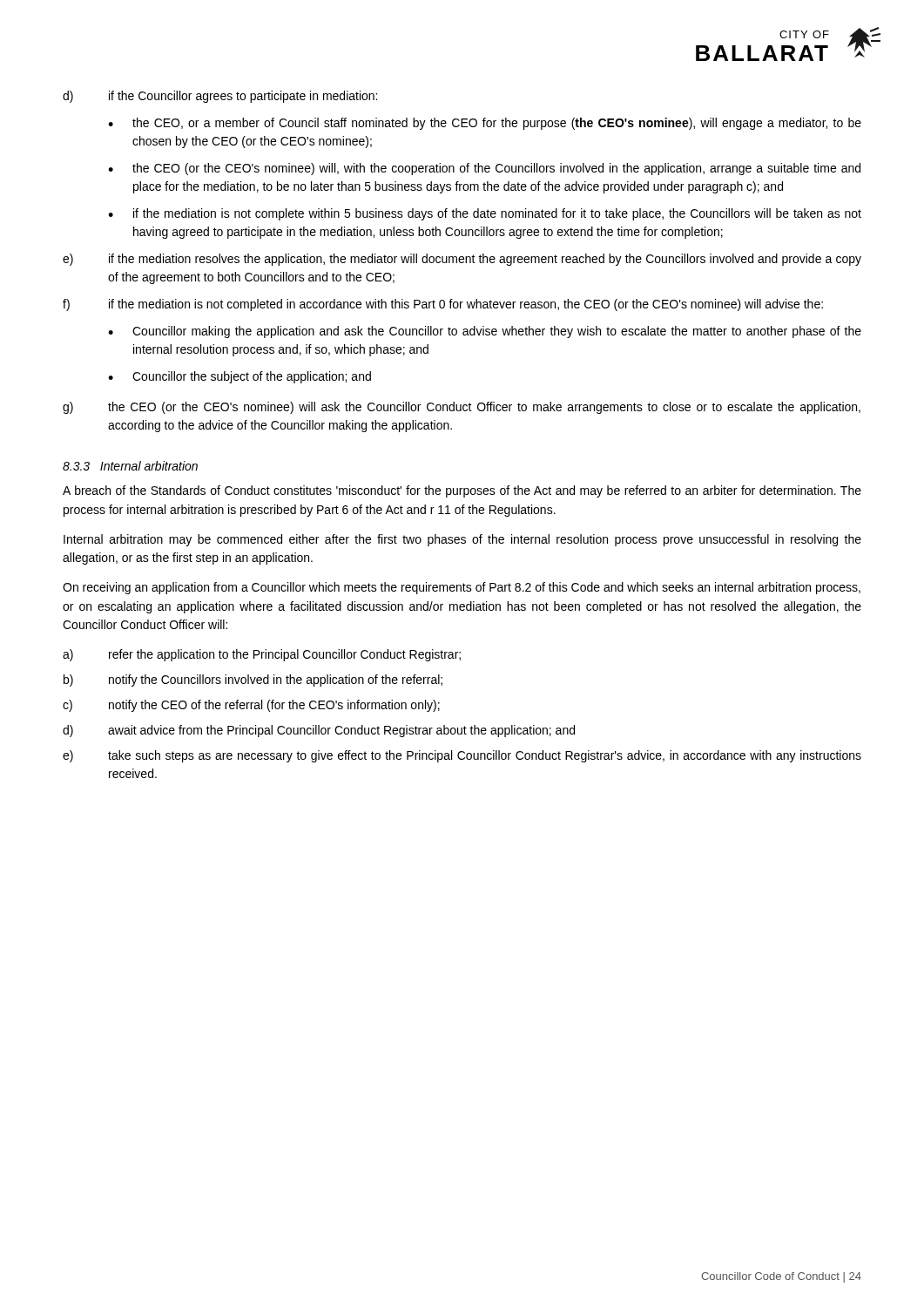This screenshot has height=1307, width=924.
Task: Navigate to the region starting "On receiving an application"
Action: pos(462,606)
